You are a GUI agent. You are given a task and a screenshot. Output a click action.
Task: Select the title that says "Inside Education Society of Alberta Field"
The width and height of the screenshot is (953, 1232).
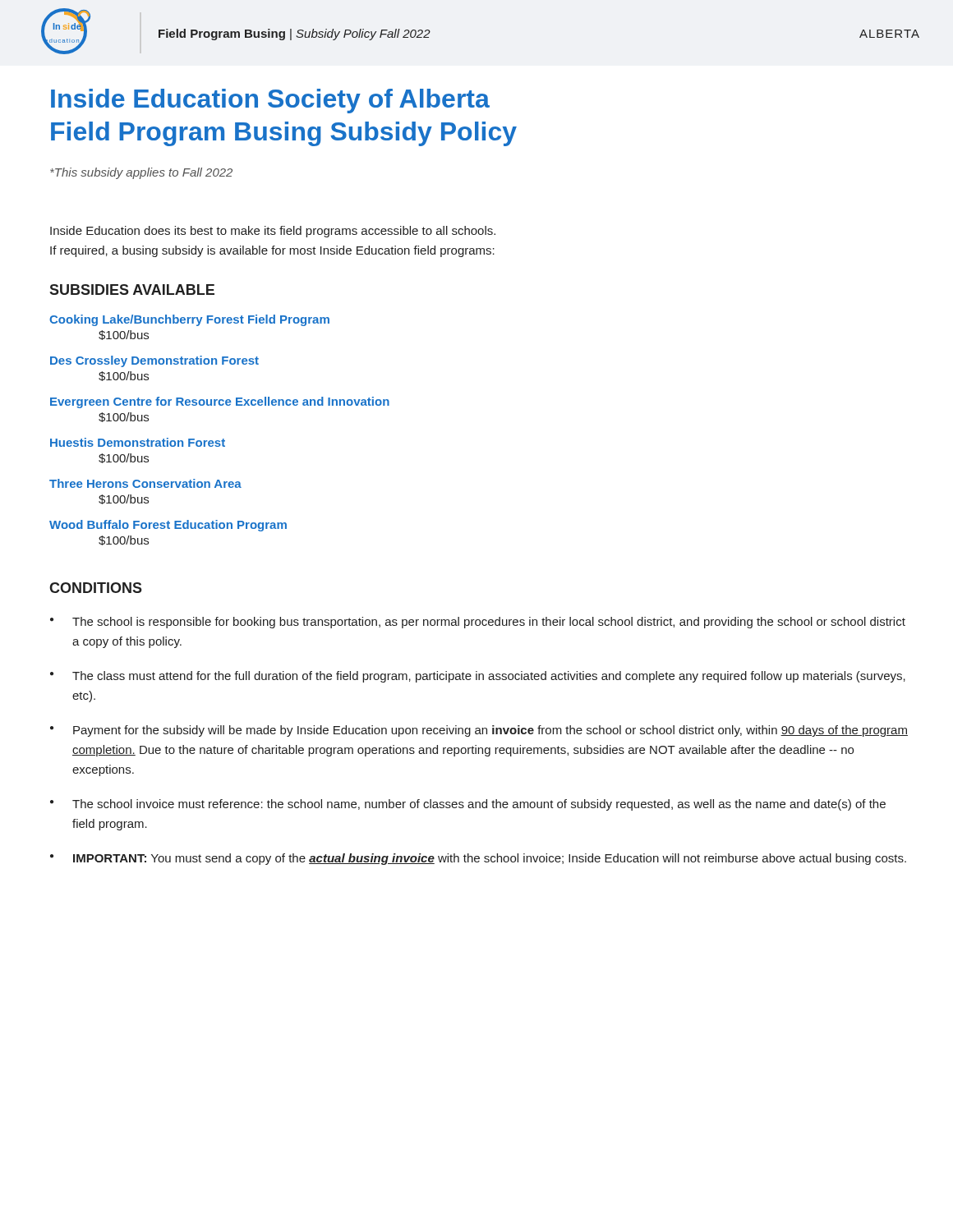pos(481,115)
